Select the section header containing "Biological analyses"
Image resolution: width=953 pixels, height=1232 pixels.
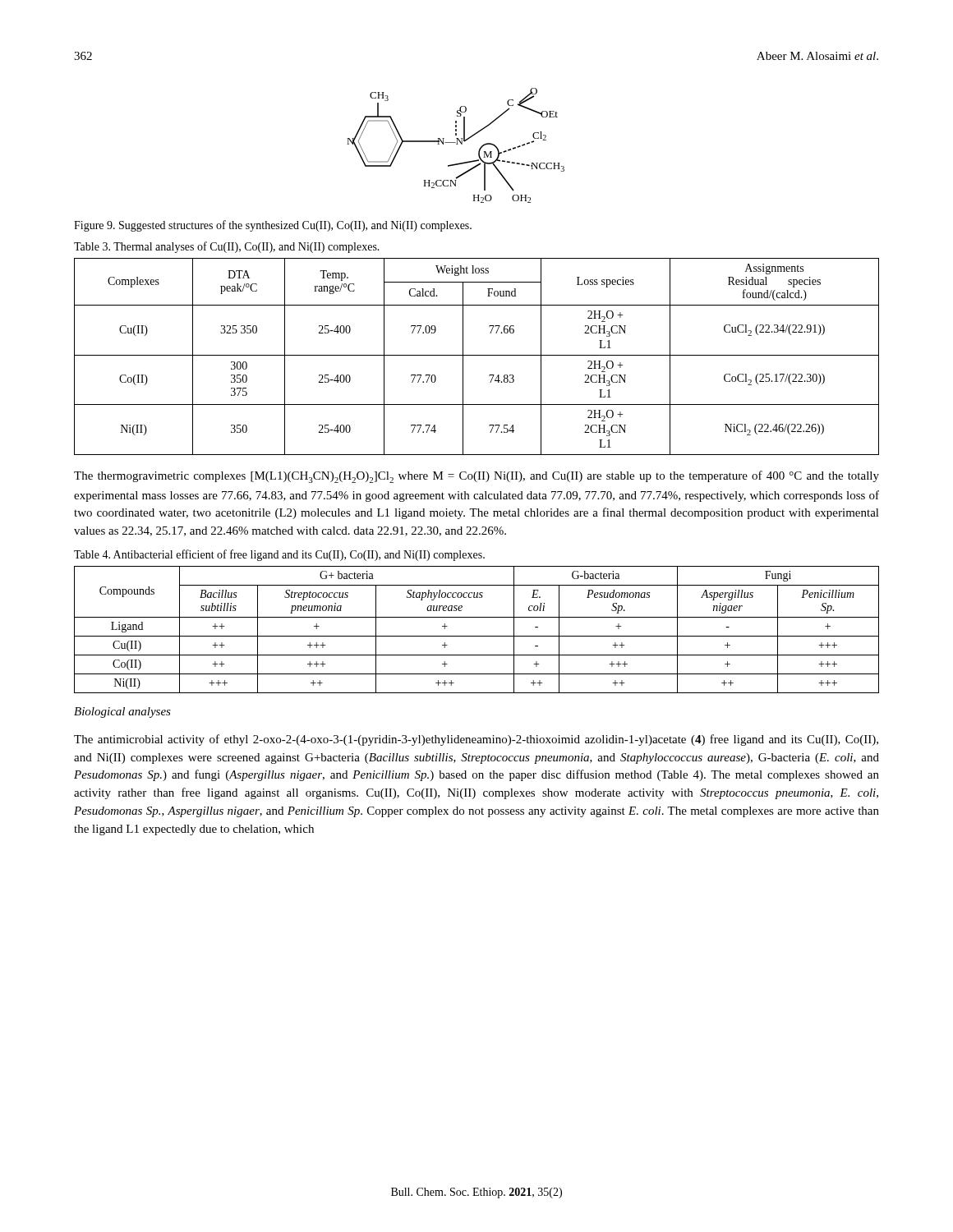[x=122, y=713]
